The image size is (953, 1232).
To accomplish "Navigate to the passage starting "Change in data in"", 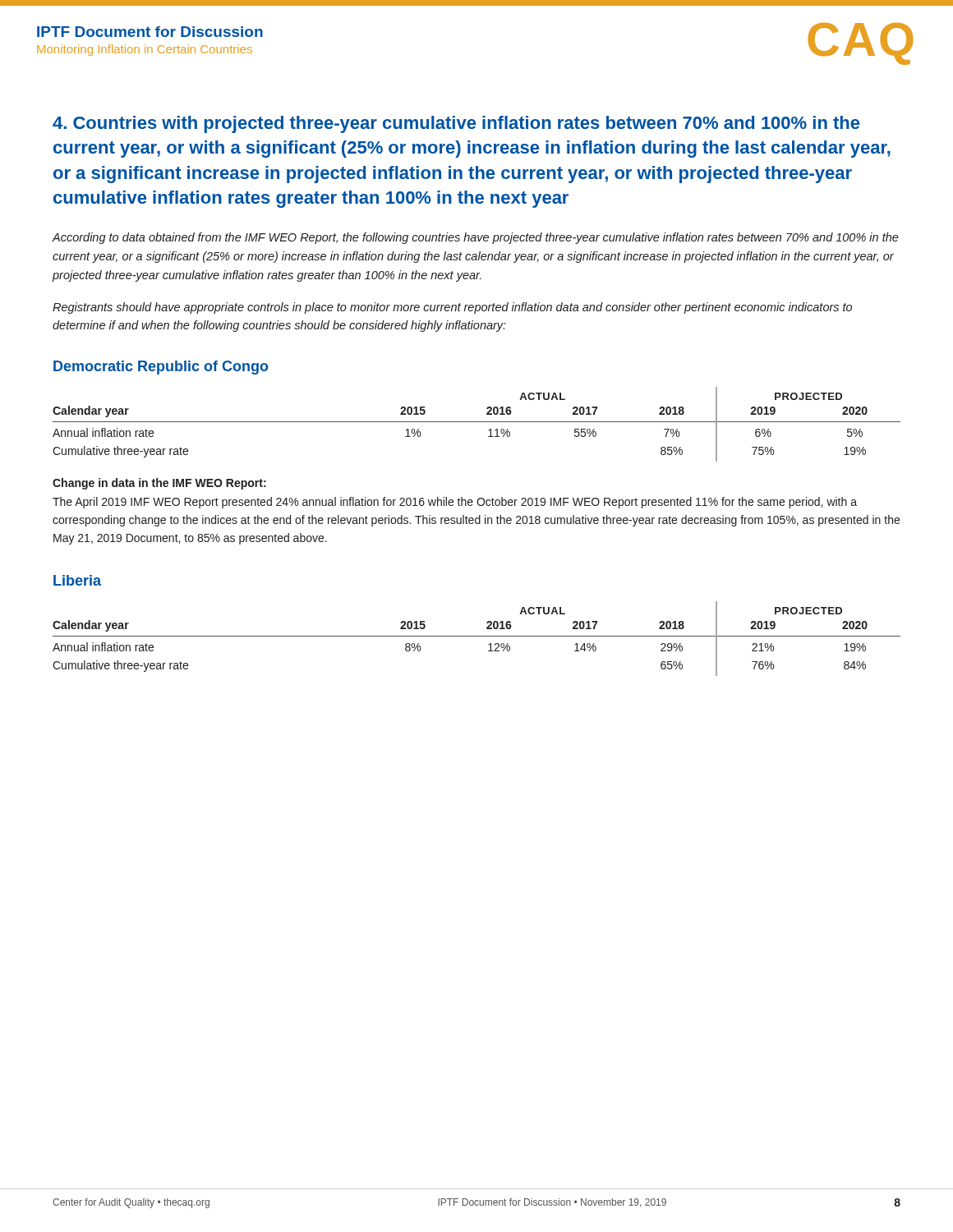I will 160,483.
